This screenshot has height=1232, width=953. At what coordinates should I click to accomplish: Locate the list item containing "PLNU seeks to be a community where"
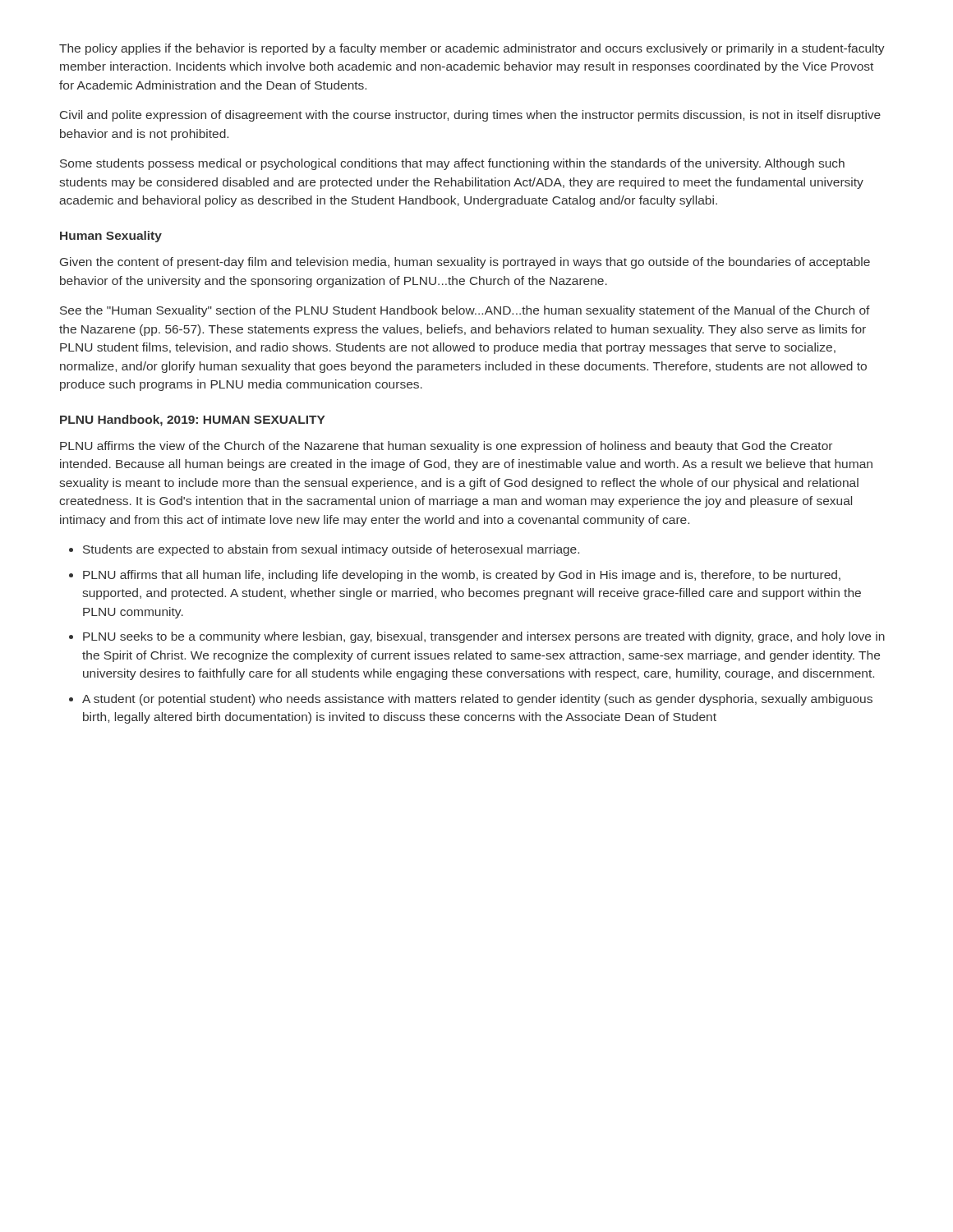484,655
